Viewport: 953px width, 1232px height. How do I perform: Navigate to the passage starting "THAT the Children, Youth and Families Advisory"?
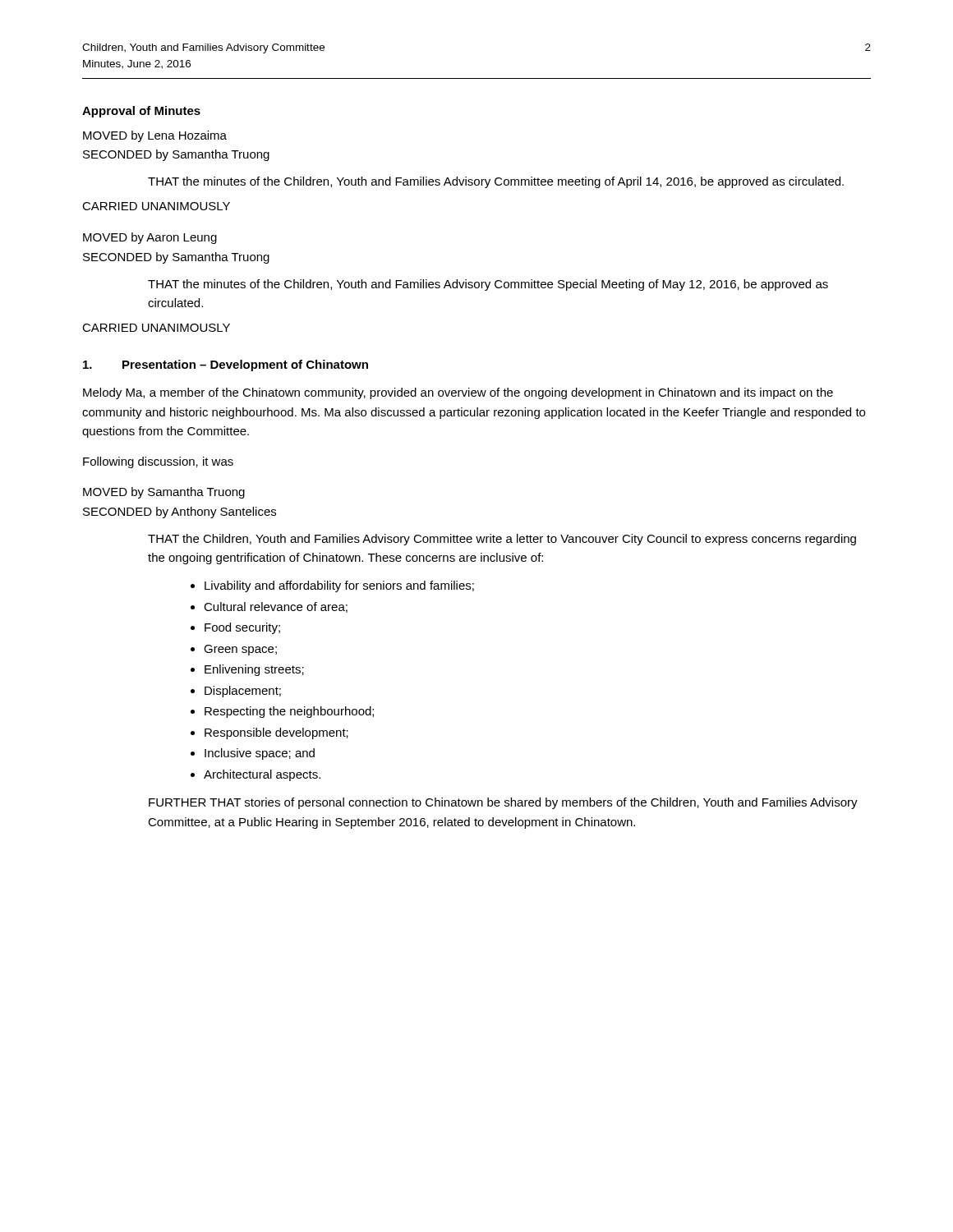tap(502, 548)
